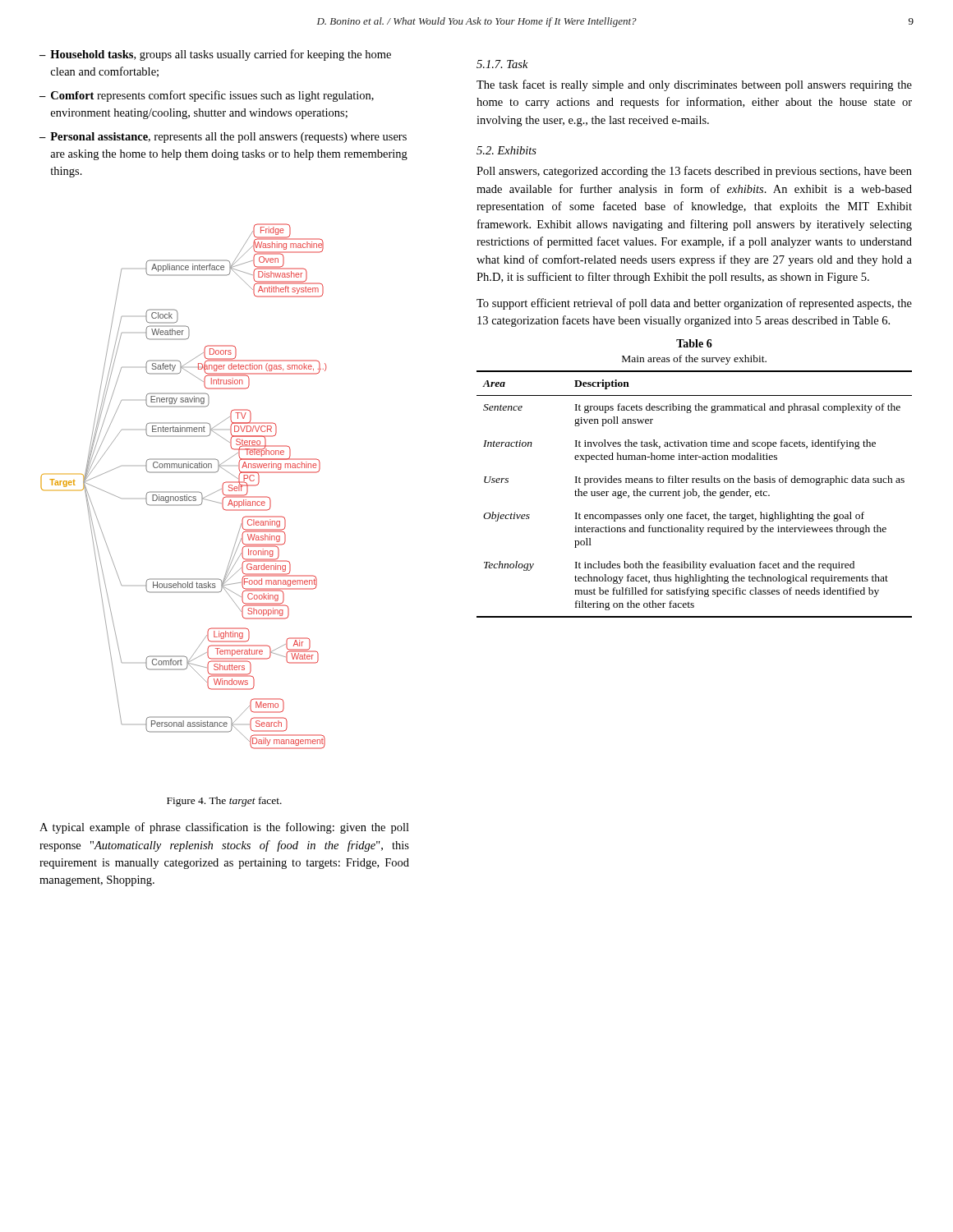This screenshot has height=1232, width=953.
Task: Click on the region starting "– Comfort represents comfort"
Action: click(224, 104)
